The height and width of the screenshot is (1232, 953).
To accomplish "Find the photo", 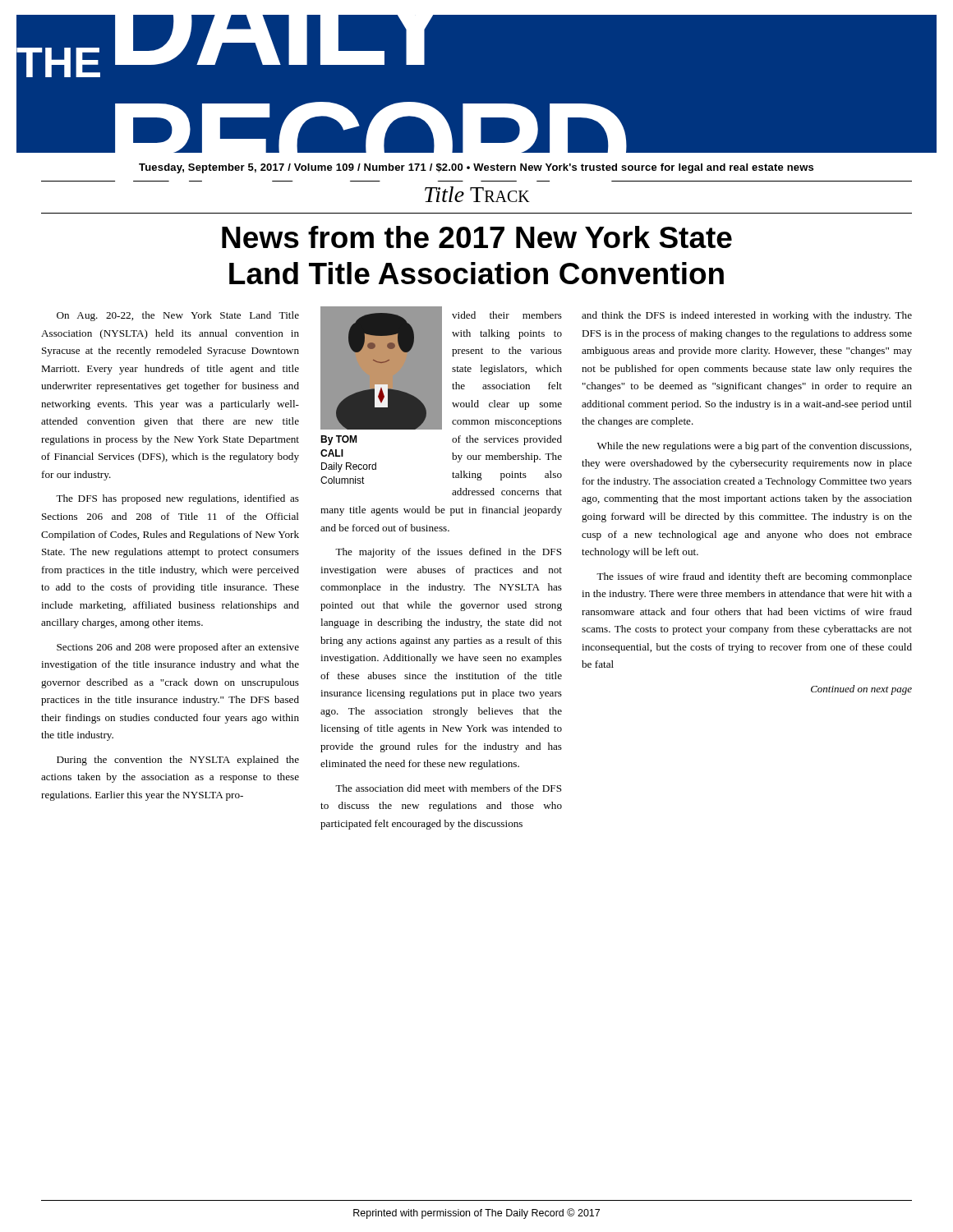I will pyautogui.click(x=381, y=368).
